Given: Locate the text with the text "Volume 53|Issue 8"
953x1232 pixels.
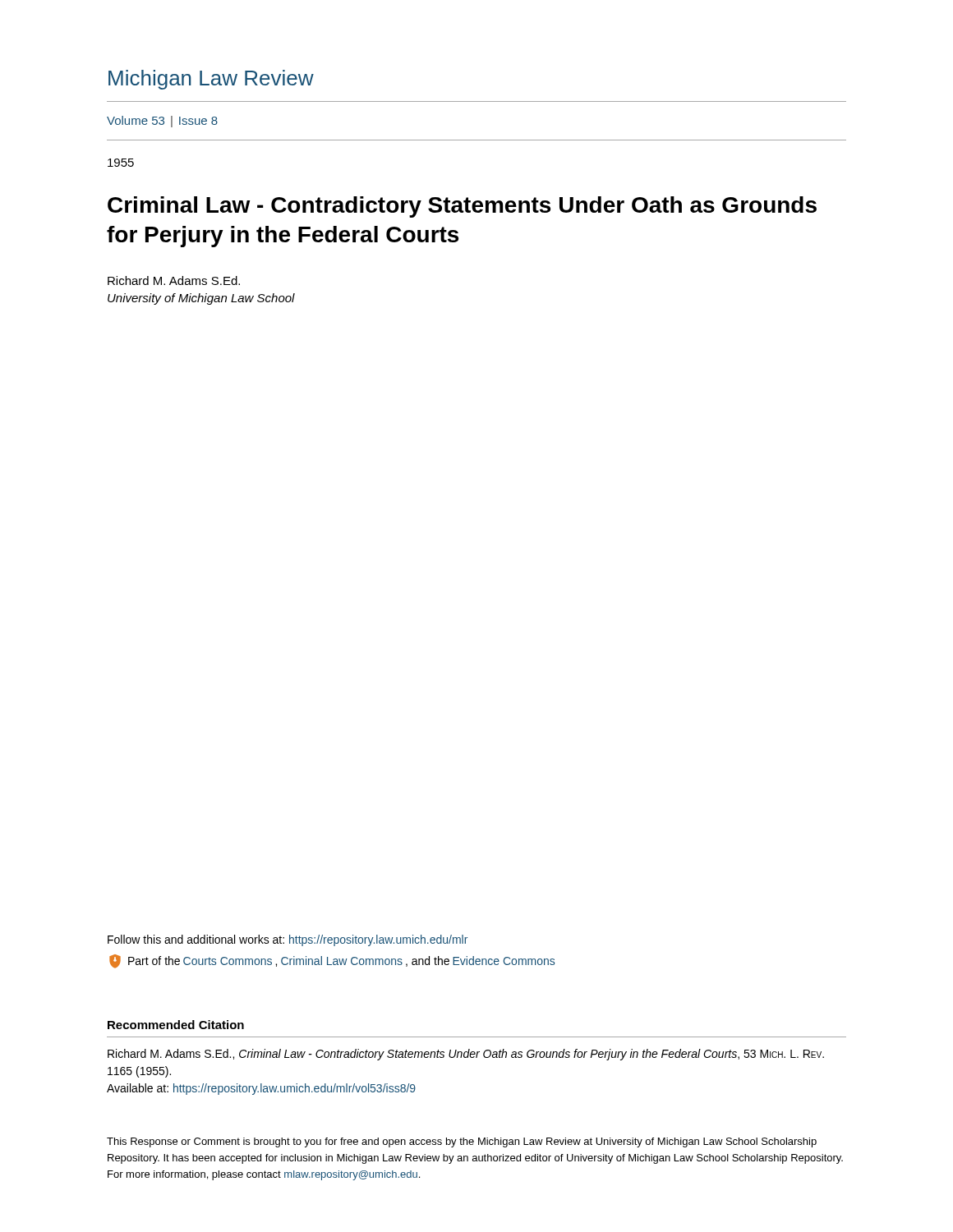Looking at the screenshot, I should 162,120.
